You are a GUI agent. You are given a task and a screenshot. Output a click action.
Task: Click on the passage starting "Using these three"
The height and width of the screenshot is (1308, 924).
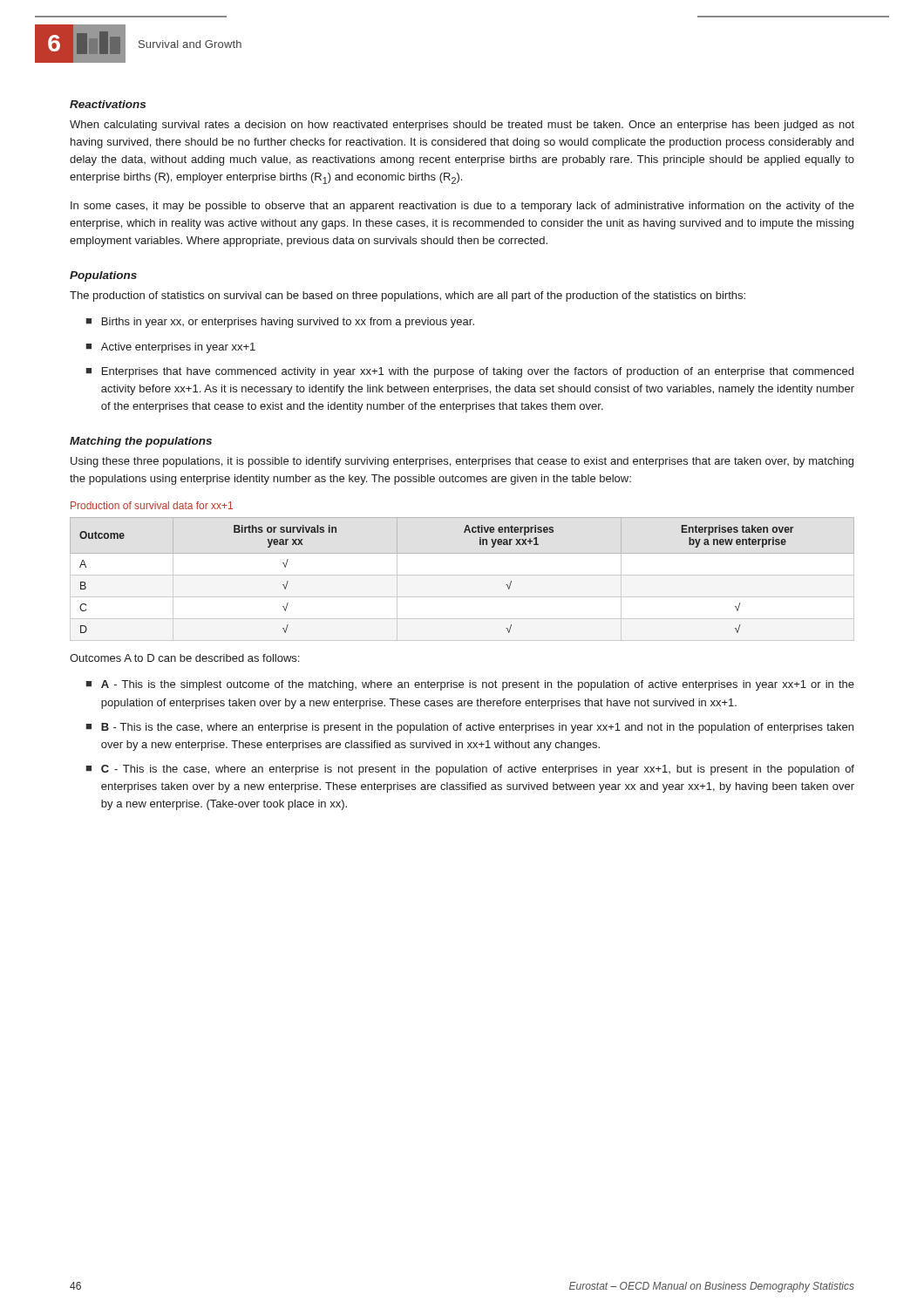[462, 470]
